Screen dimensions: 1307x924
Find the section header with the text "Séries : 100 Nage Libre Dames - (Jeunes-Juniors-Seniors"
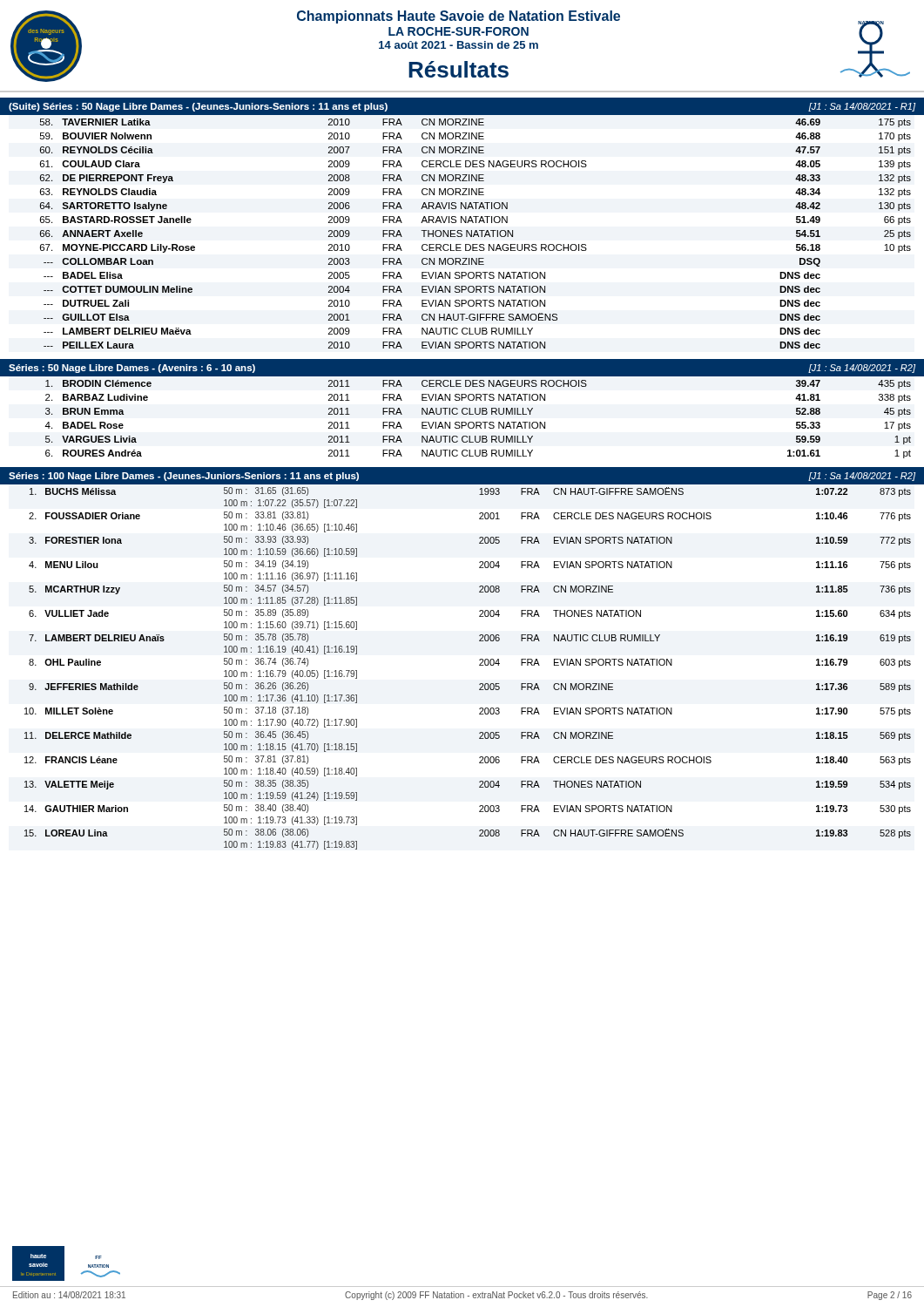coord(462,476)
